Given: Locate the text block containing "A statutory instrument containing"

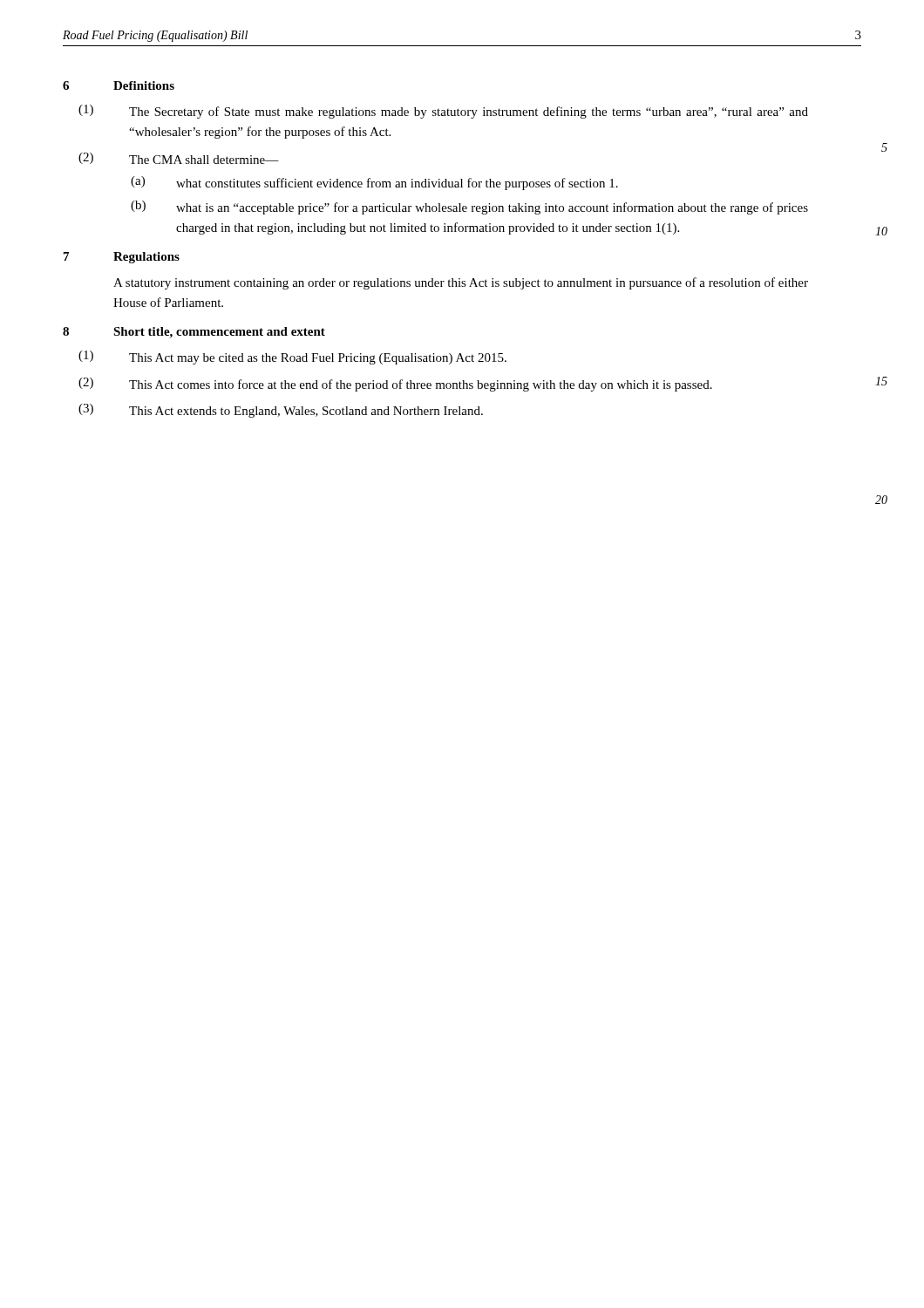Looking at the screenshot, I should pos(461,293).
